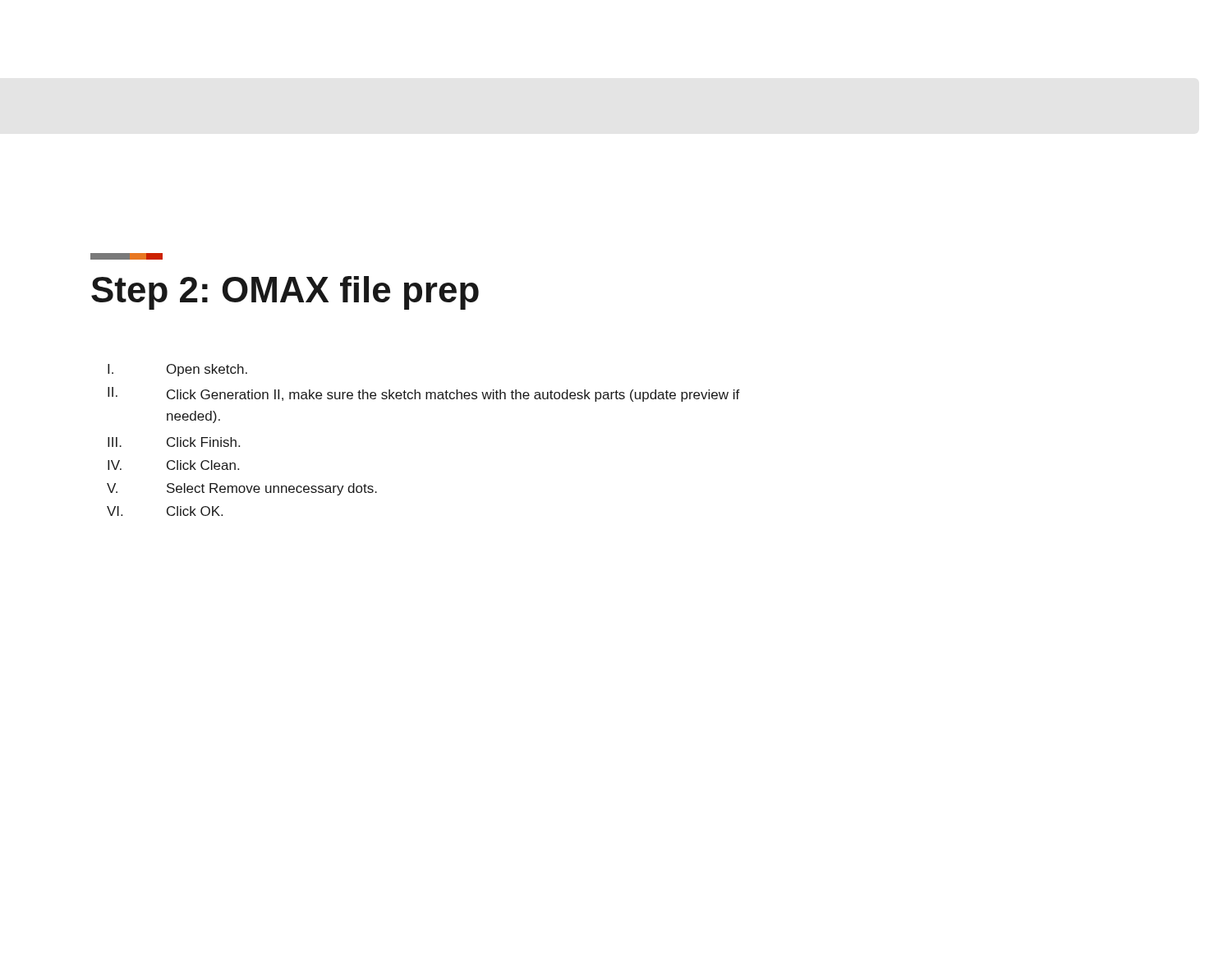Click where it says "III. Click Finish."
1232x953 pixels.
coord(174,443)
